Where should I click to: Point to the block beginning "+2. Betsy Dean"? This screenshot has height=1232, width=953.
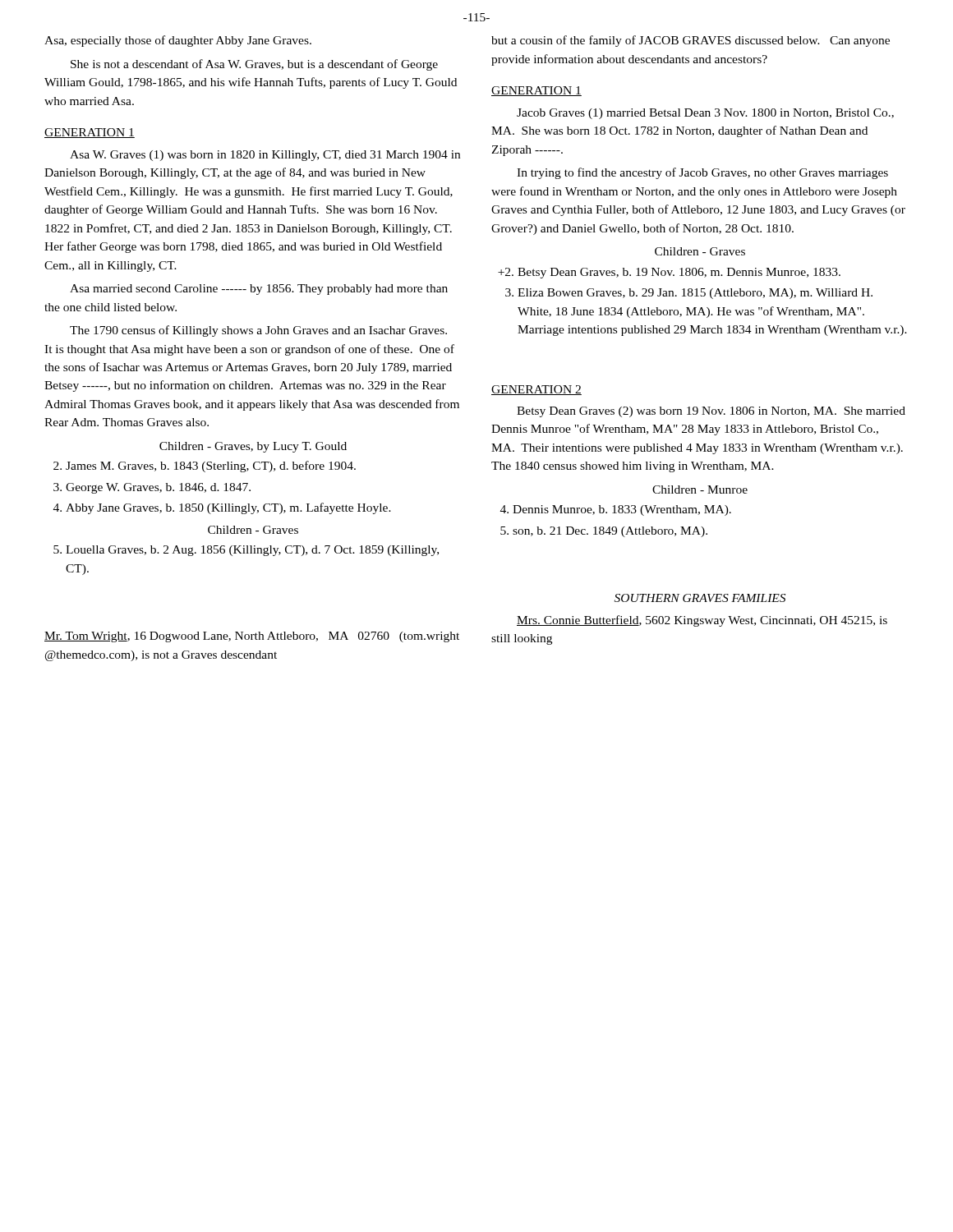pos(700,272)
